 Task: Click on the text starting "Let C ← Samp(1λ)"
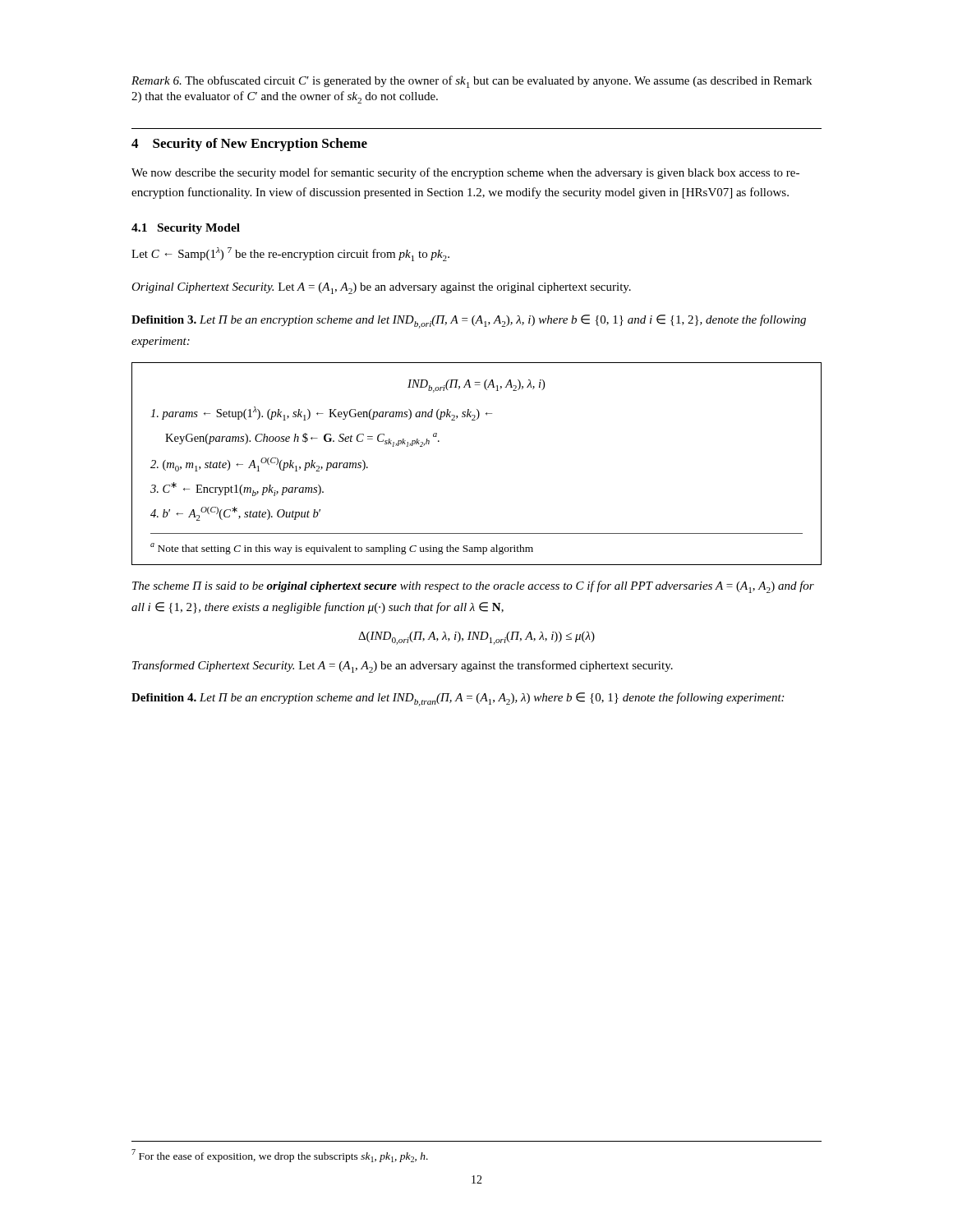[291, 254]
